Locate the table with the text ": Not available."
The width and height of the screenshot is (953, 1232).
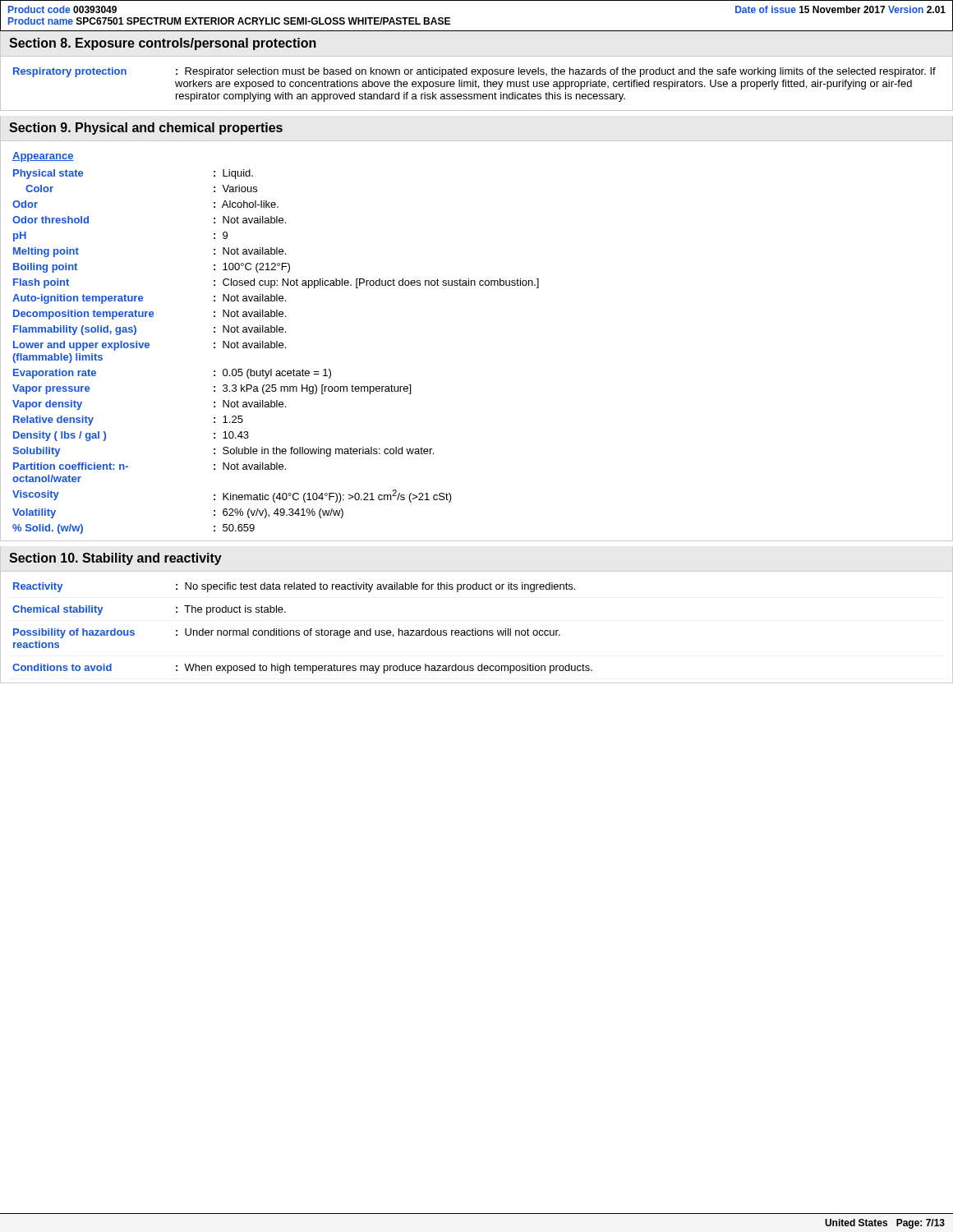(x=476, y=341)
